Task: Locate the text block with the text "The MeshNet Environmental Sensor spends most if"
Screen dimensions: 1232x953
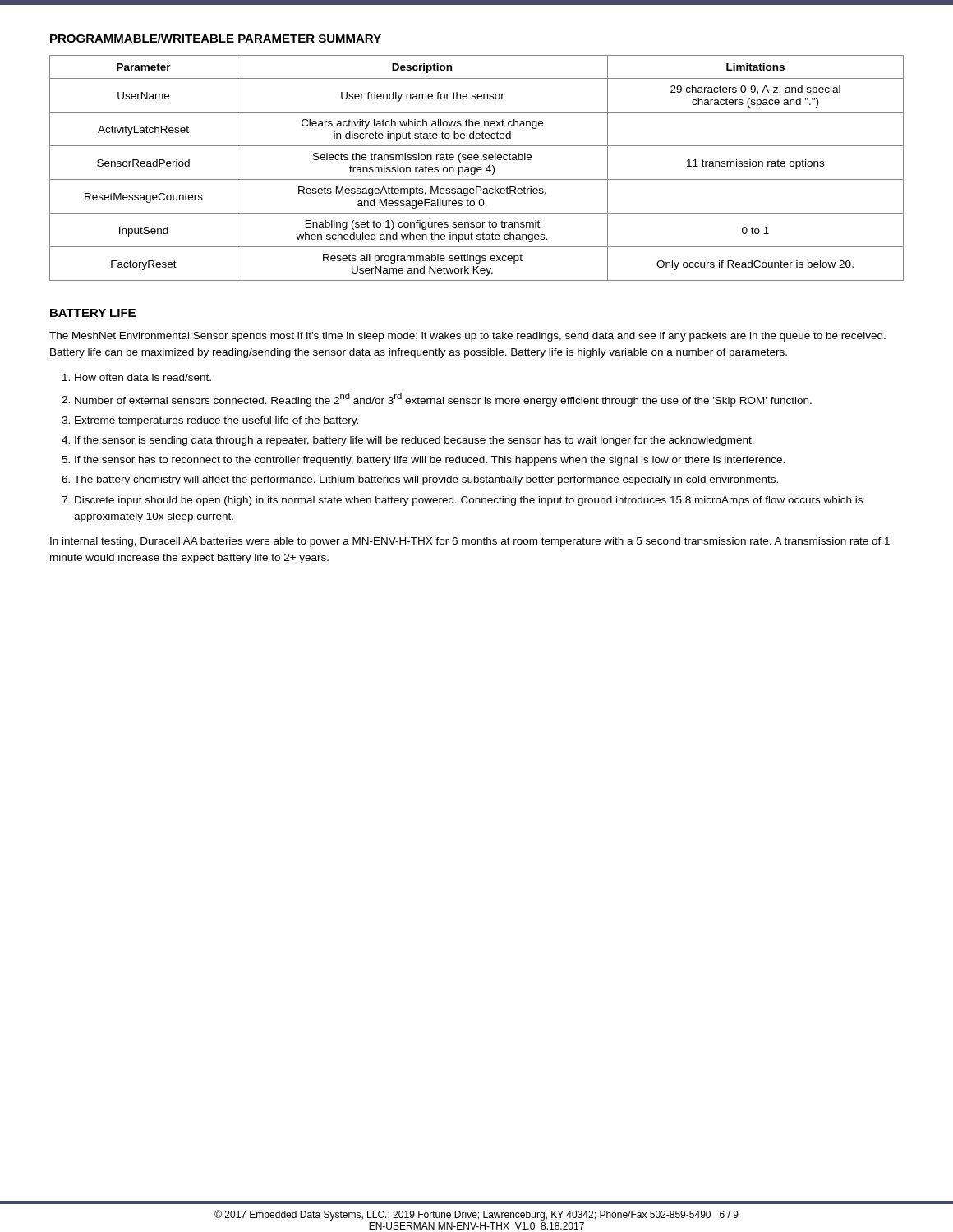Action: pyautogui.click(x=468, y=344)
